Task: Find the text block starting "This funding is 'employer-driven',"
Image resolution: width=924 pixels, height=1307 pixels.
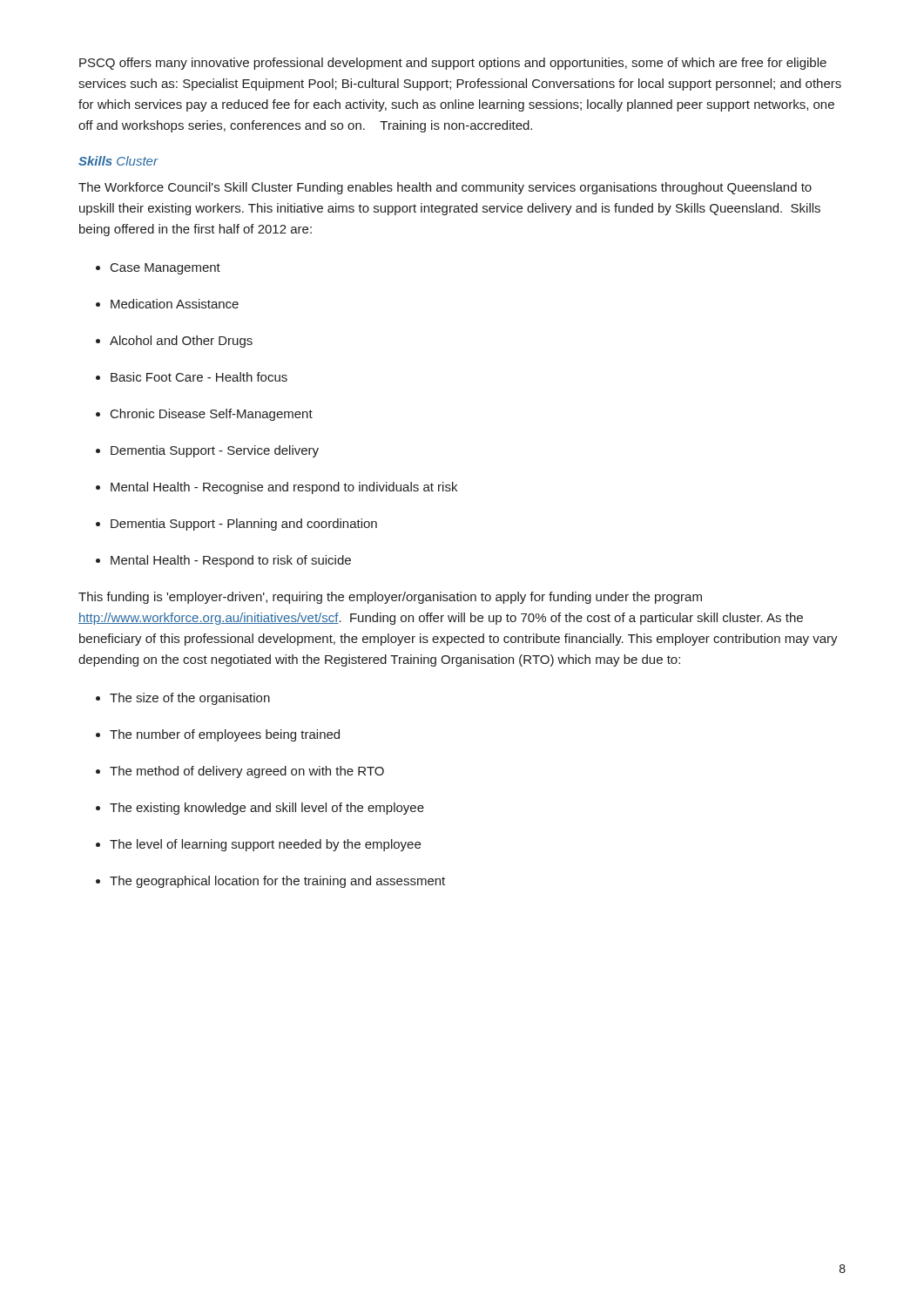Action: 458,628
